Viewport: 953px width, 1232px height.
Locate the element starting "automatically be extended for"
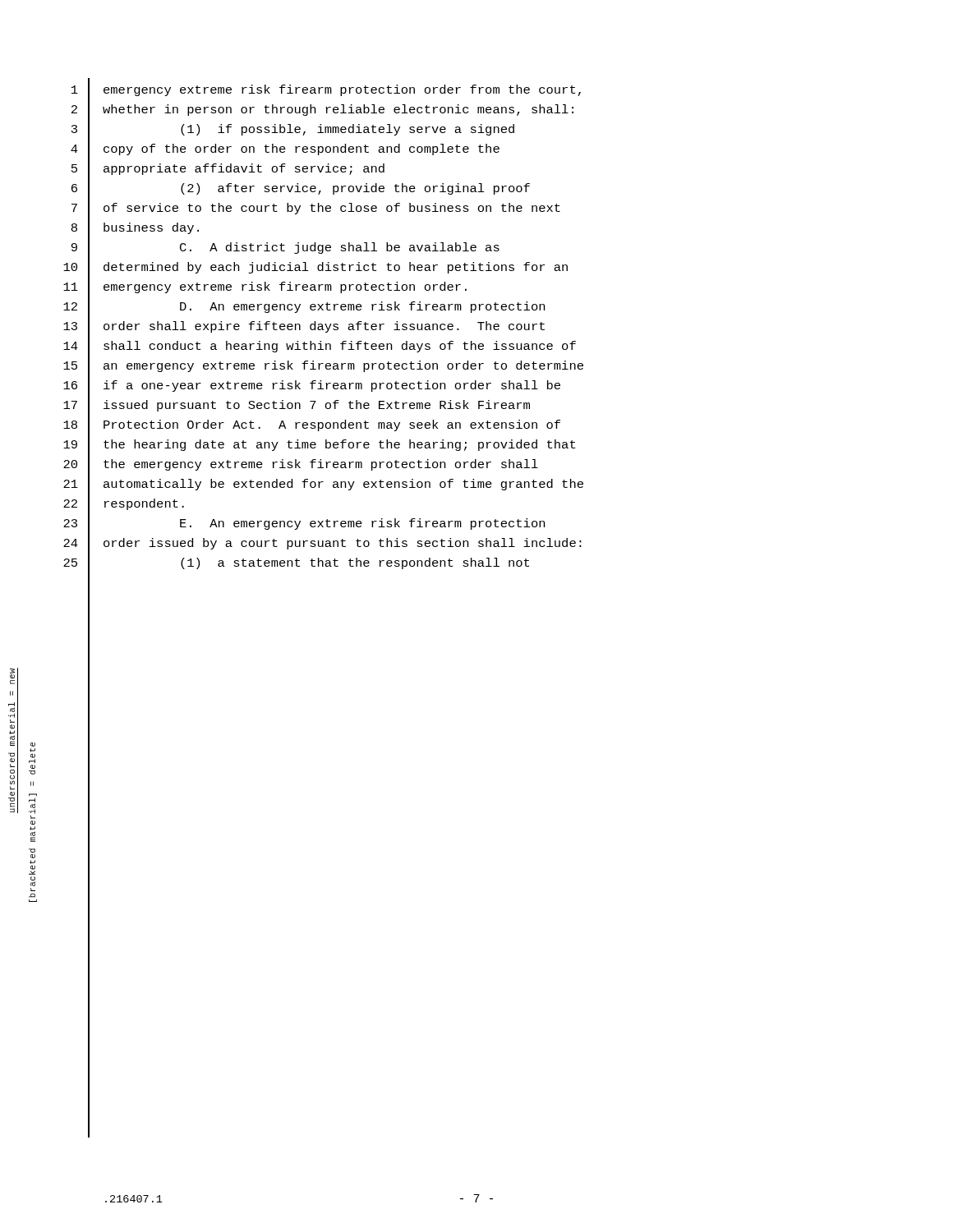tap(489, 485)
